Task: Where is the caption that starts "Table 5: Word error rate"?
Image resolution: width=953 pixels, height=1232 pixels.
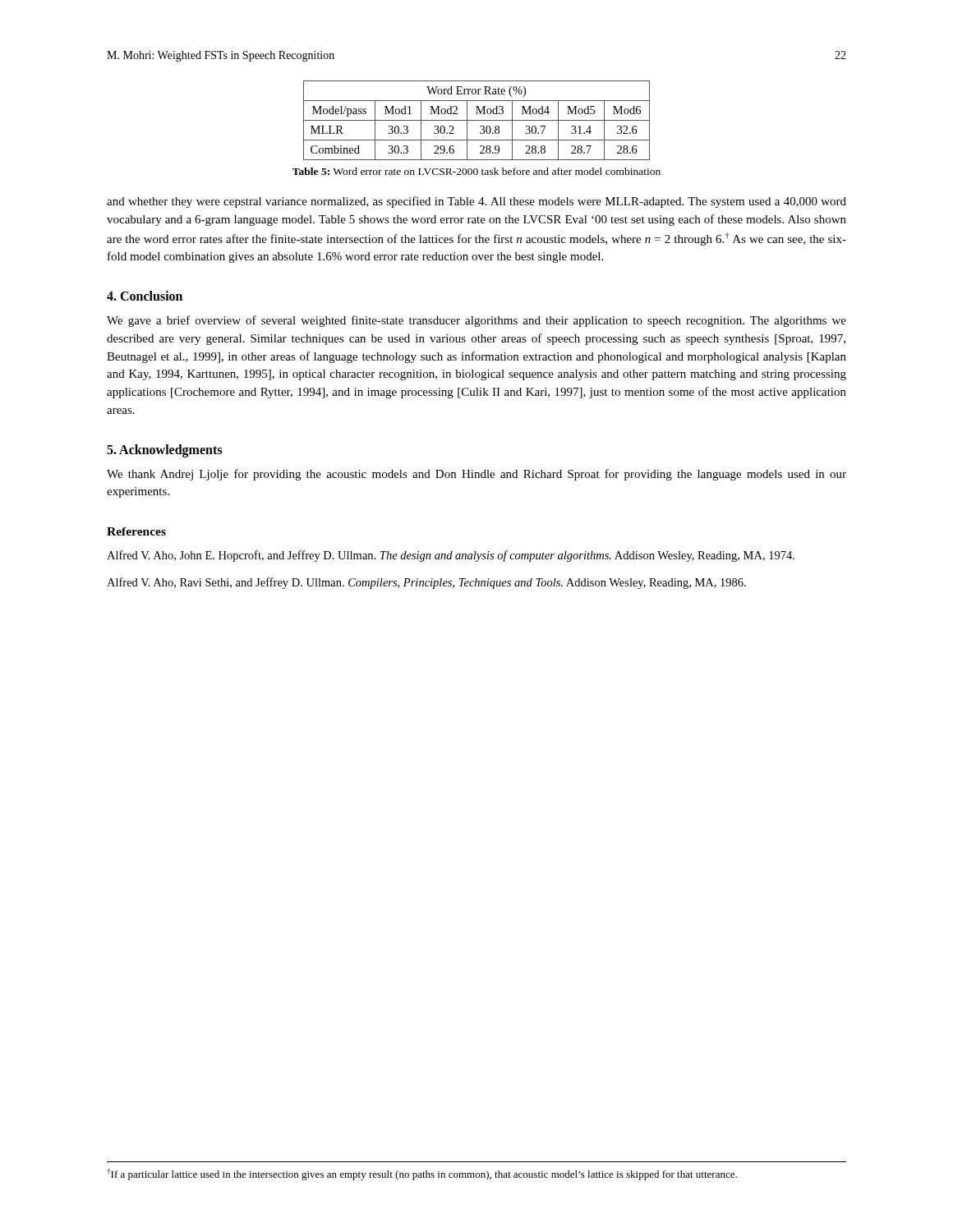Action: 476,171
